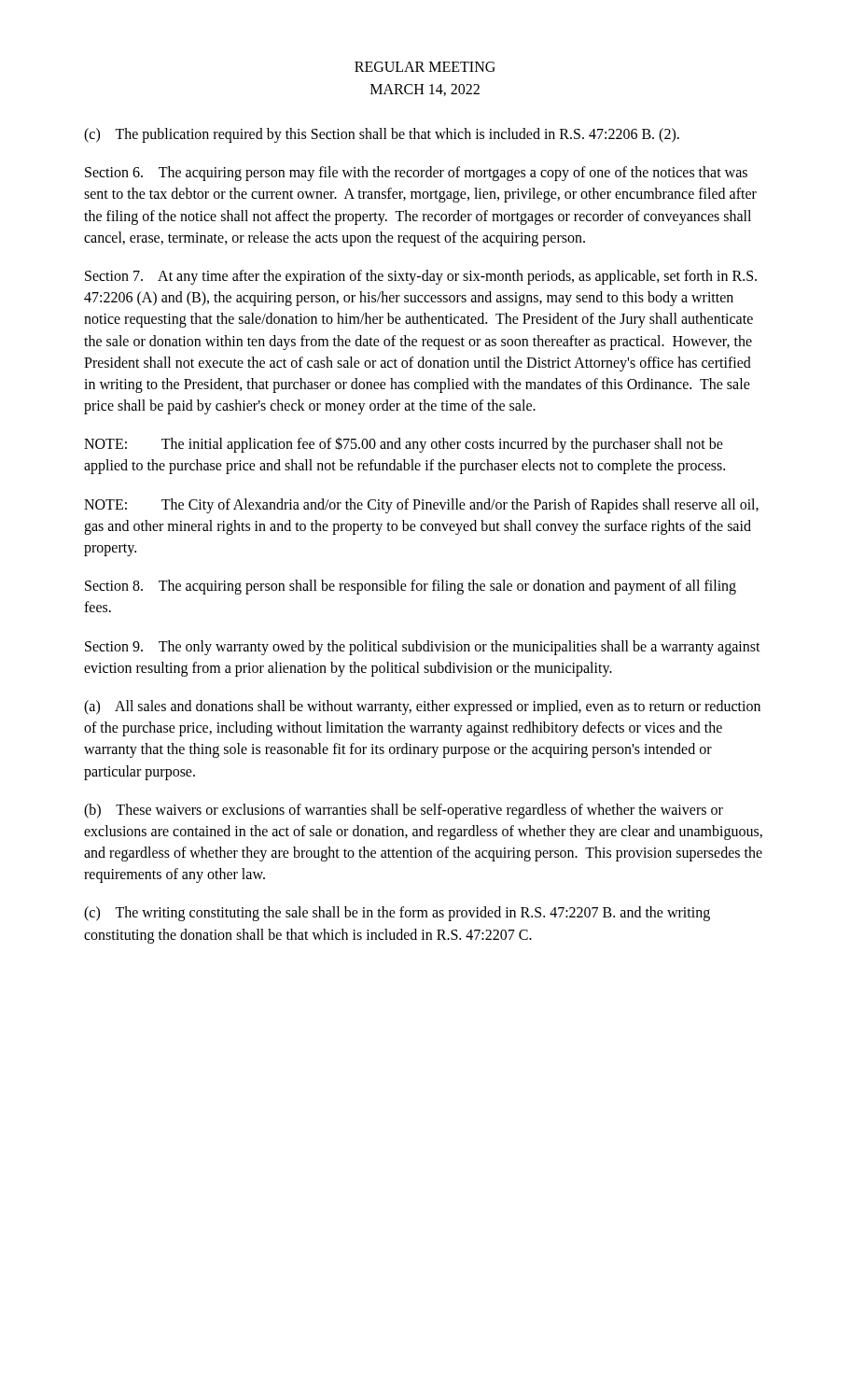Click on the block starting "Section 7. At any time after the"
850x1400 pixels.
(x=421, y=341)
